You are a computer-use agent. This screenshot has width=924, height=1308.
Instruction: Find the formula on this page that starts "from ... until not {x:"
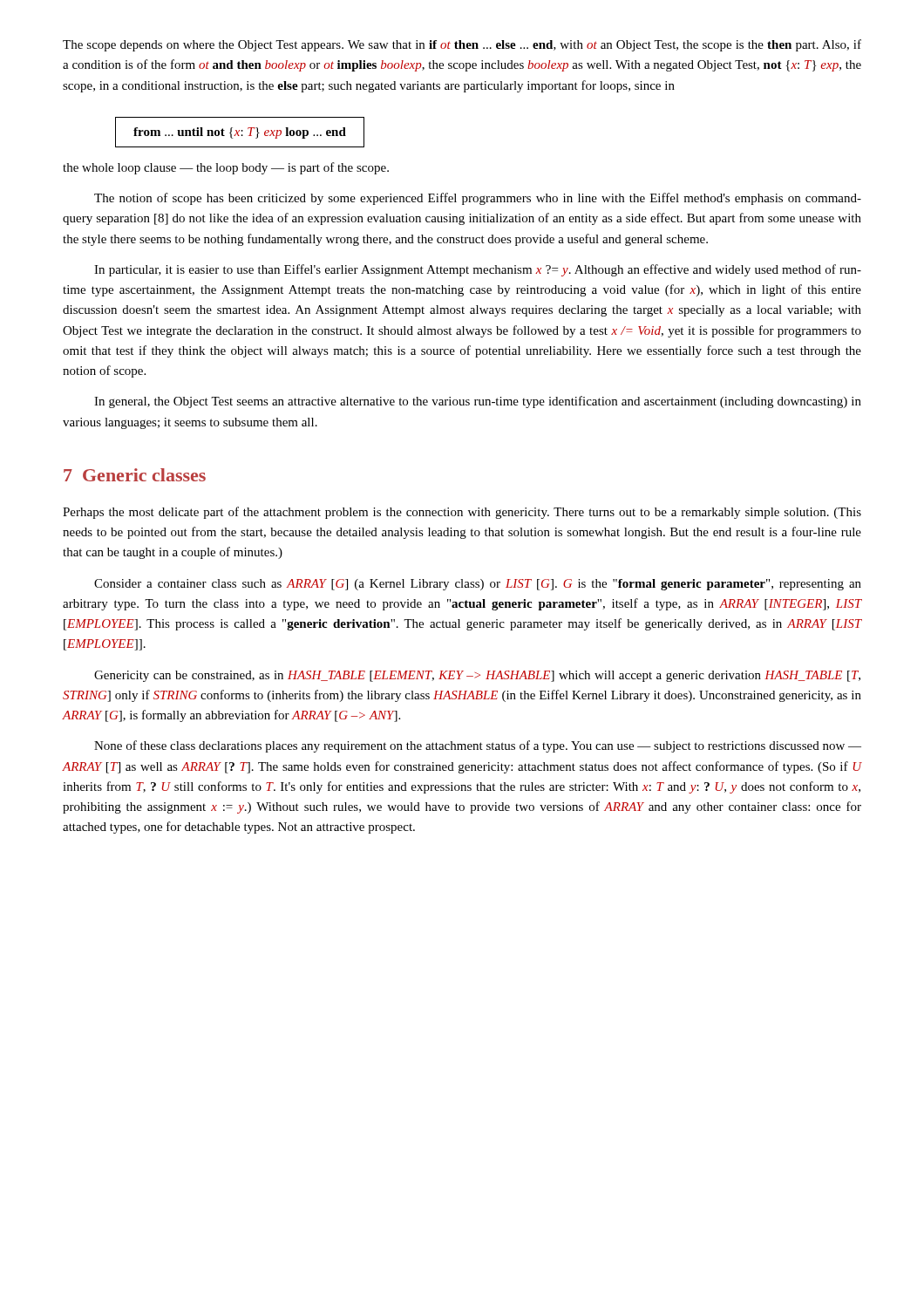pyautogui.click(x=240, y=132)
